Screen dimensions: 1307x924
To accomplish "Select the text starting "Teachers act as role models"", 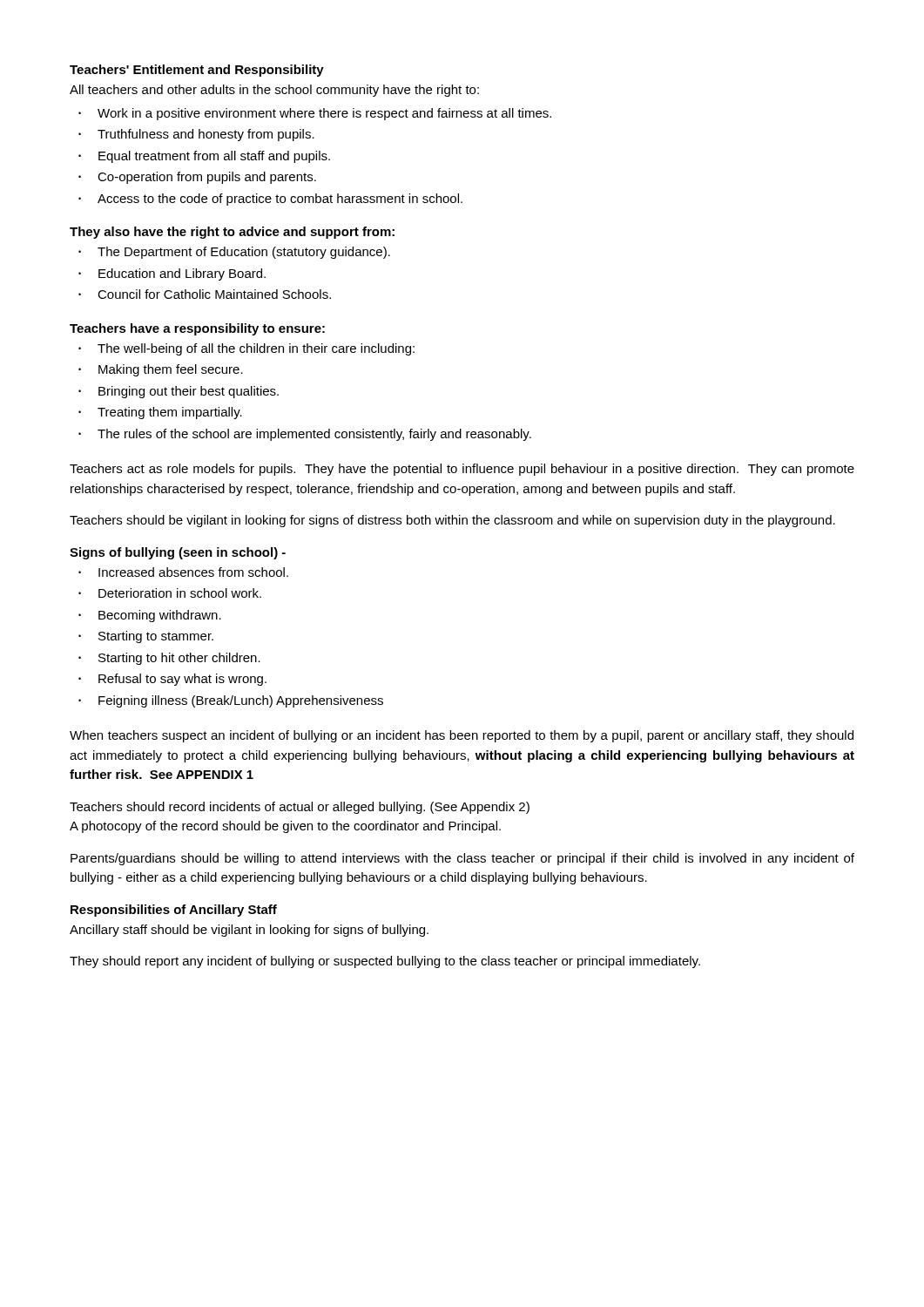I will point(462,478).
